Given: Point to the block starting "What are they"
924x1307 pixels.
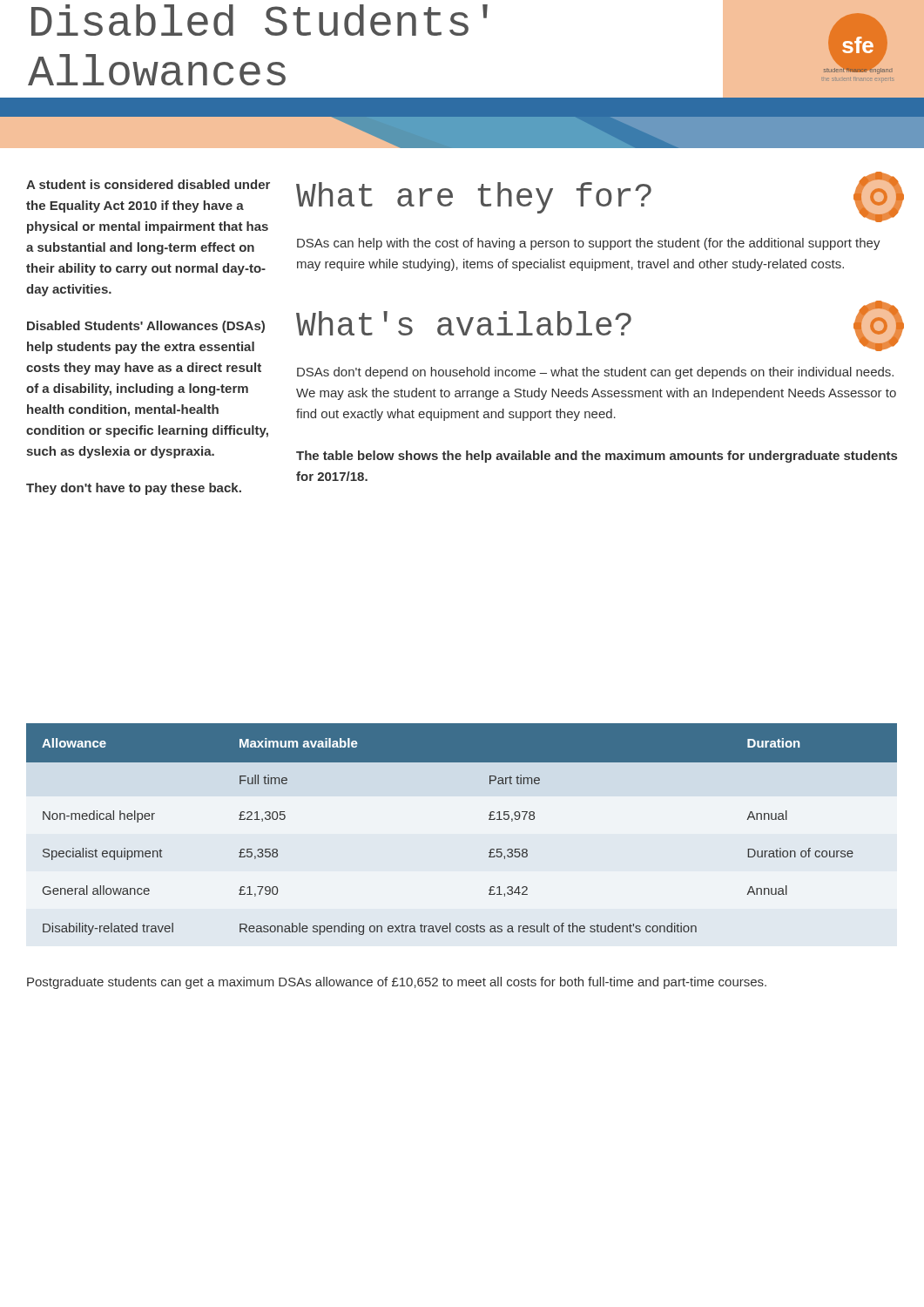Looking at the screenshot, I should 475,197.
